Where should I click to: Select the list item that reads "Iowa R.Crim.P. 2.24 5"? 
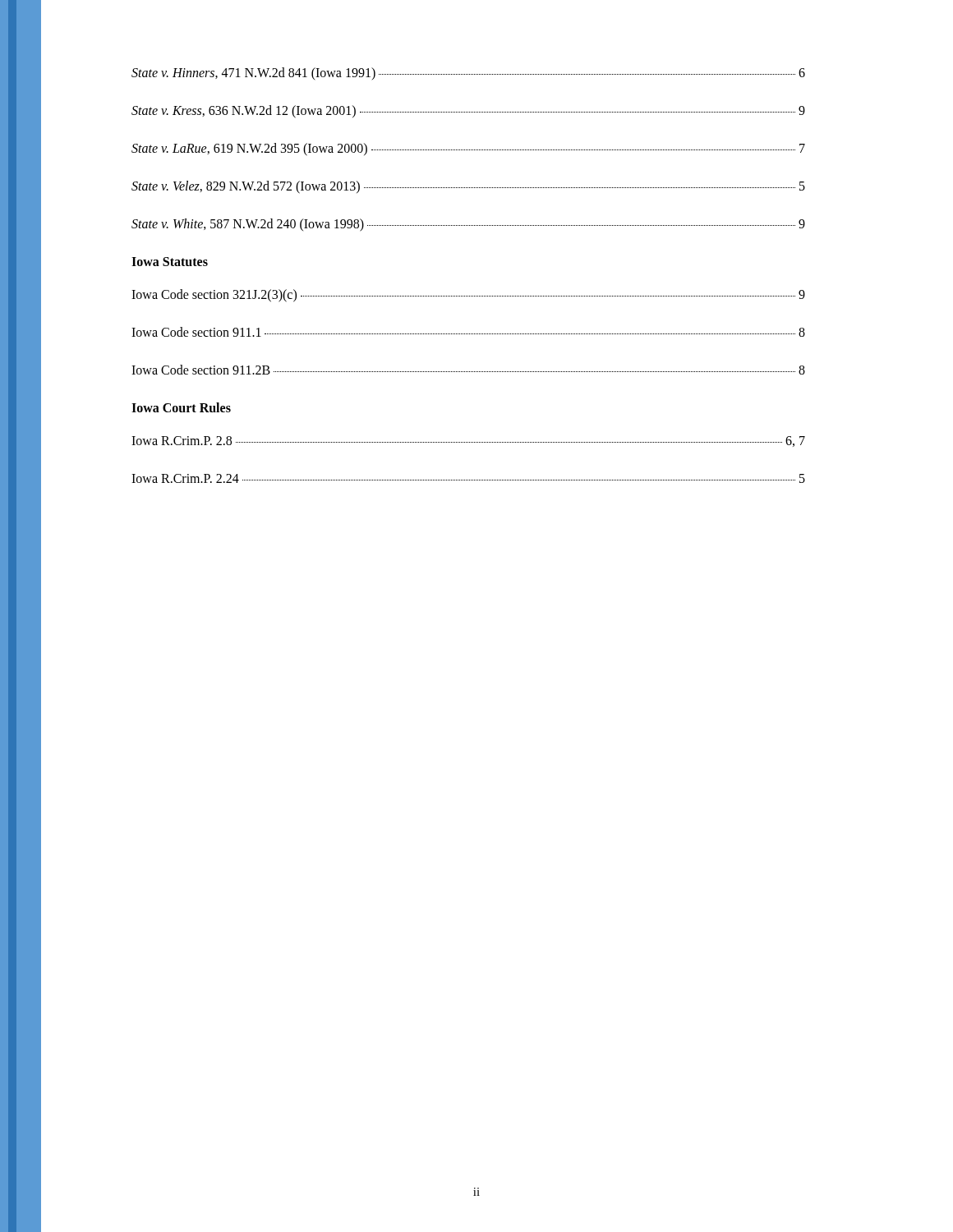point(468,479)
